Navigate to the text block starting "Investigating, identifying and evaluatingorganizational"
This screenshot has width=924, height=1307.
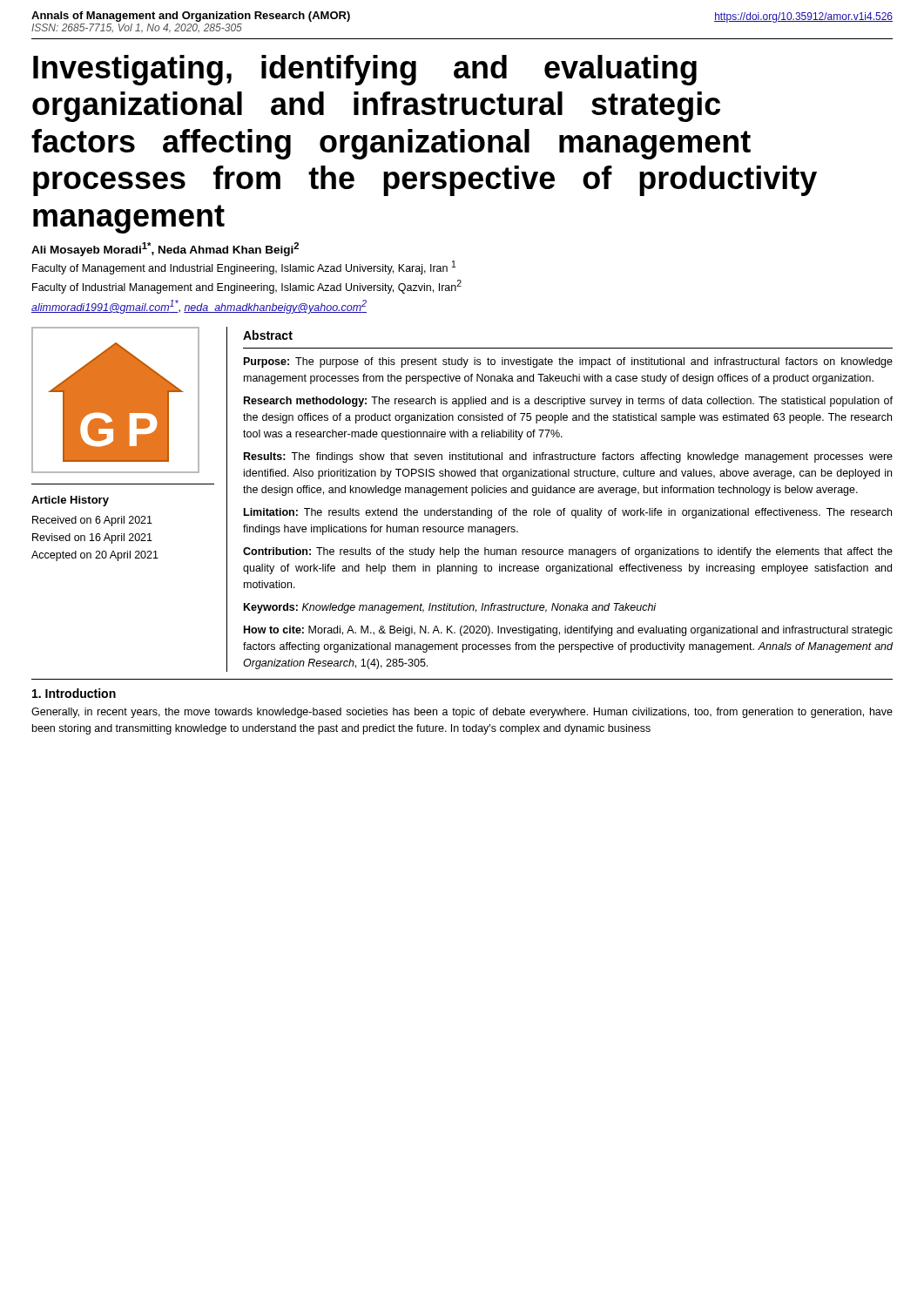(462, 142)
